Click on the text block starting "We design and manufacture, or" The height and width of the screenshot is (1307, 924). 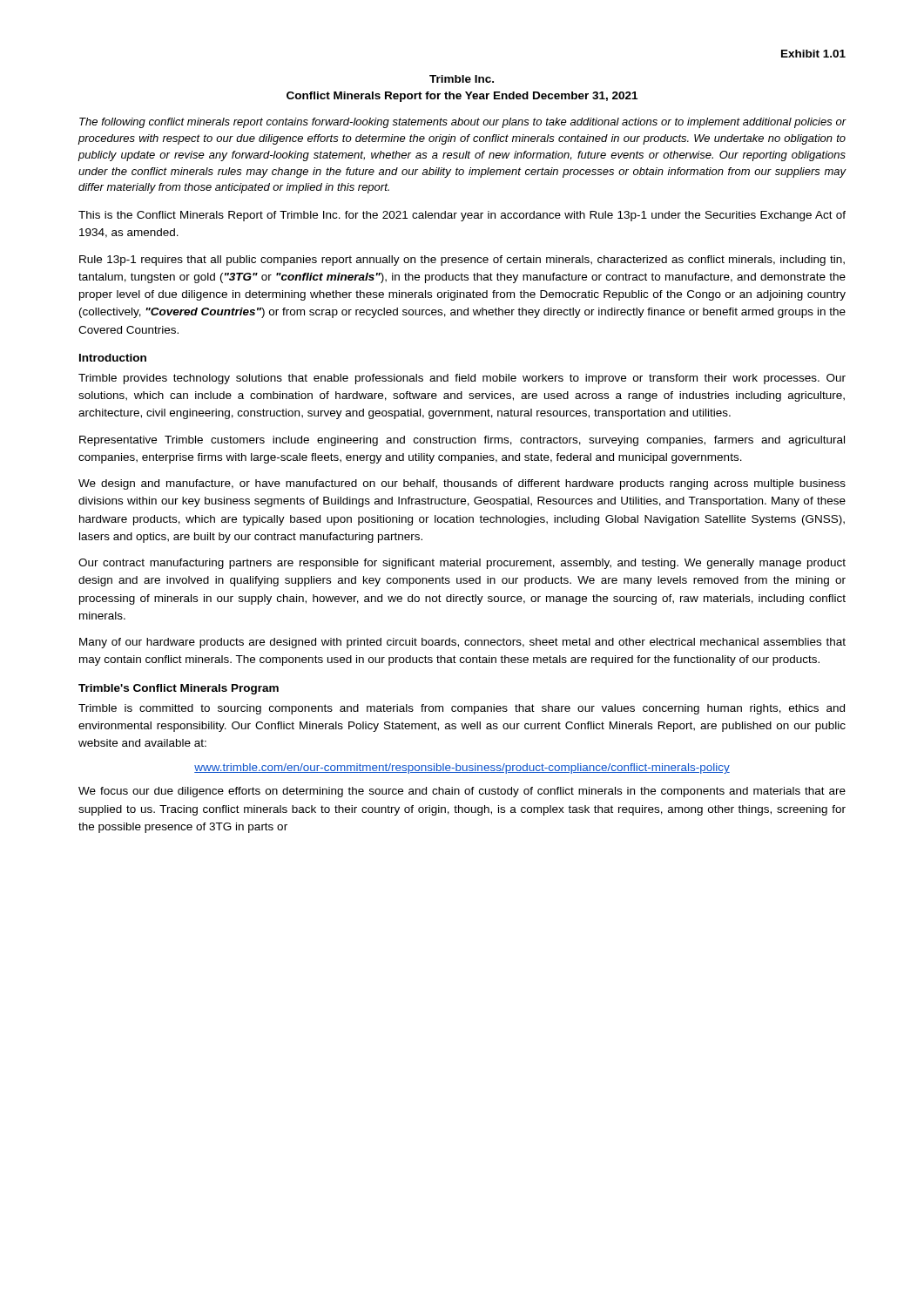pyautogui.click(x=462, y=510)
